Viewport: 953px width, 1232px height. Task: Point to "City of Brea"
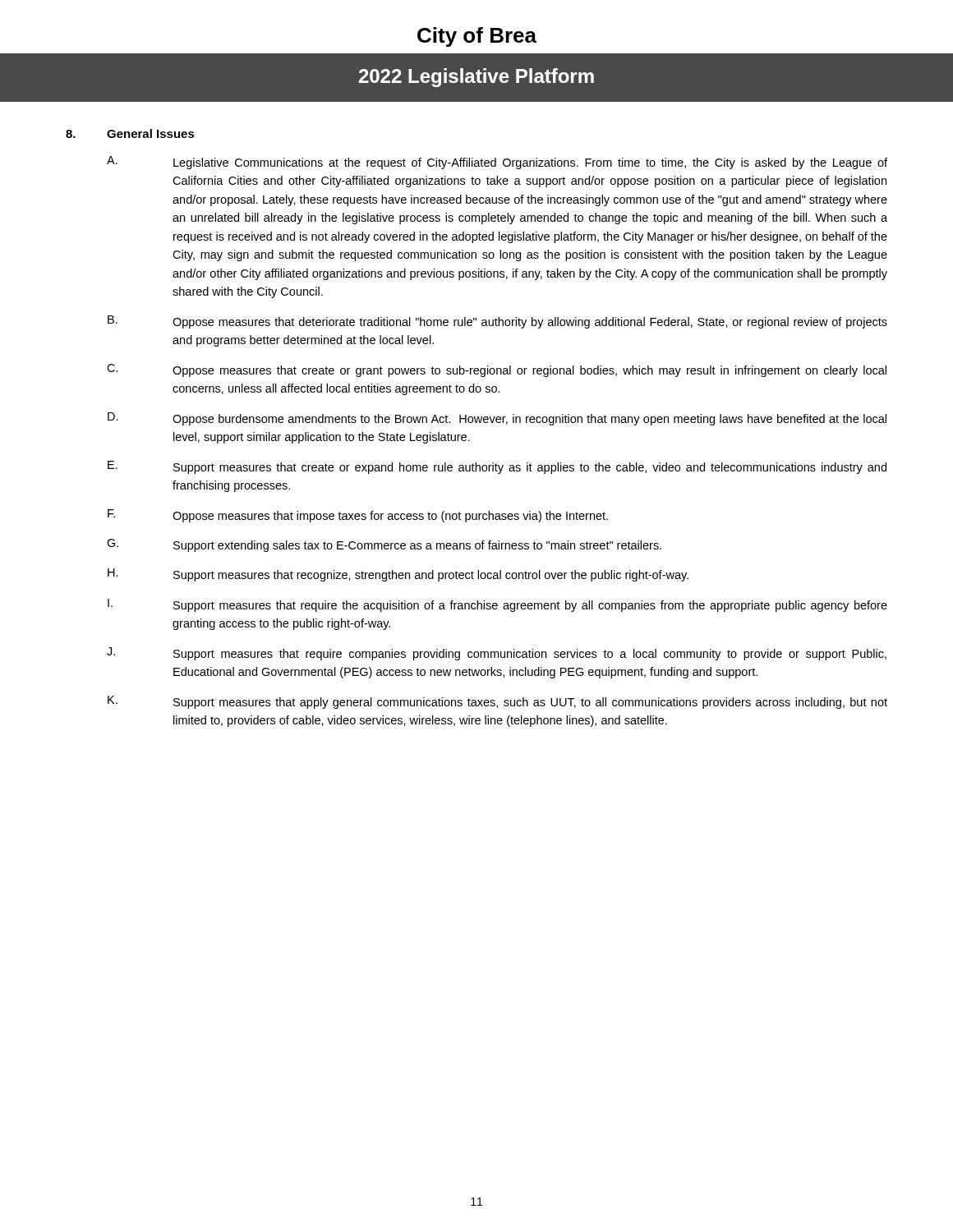pyautogui.click(x=476, y=35)
